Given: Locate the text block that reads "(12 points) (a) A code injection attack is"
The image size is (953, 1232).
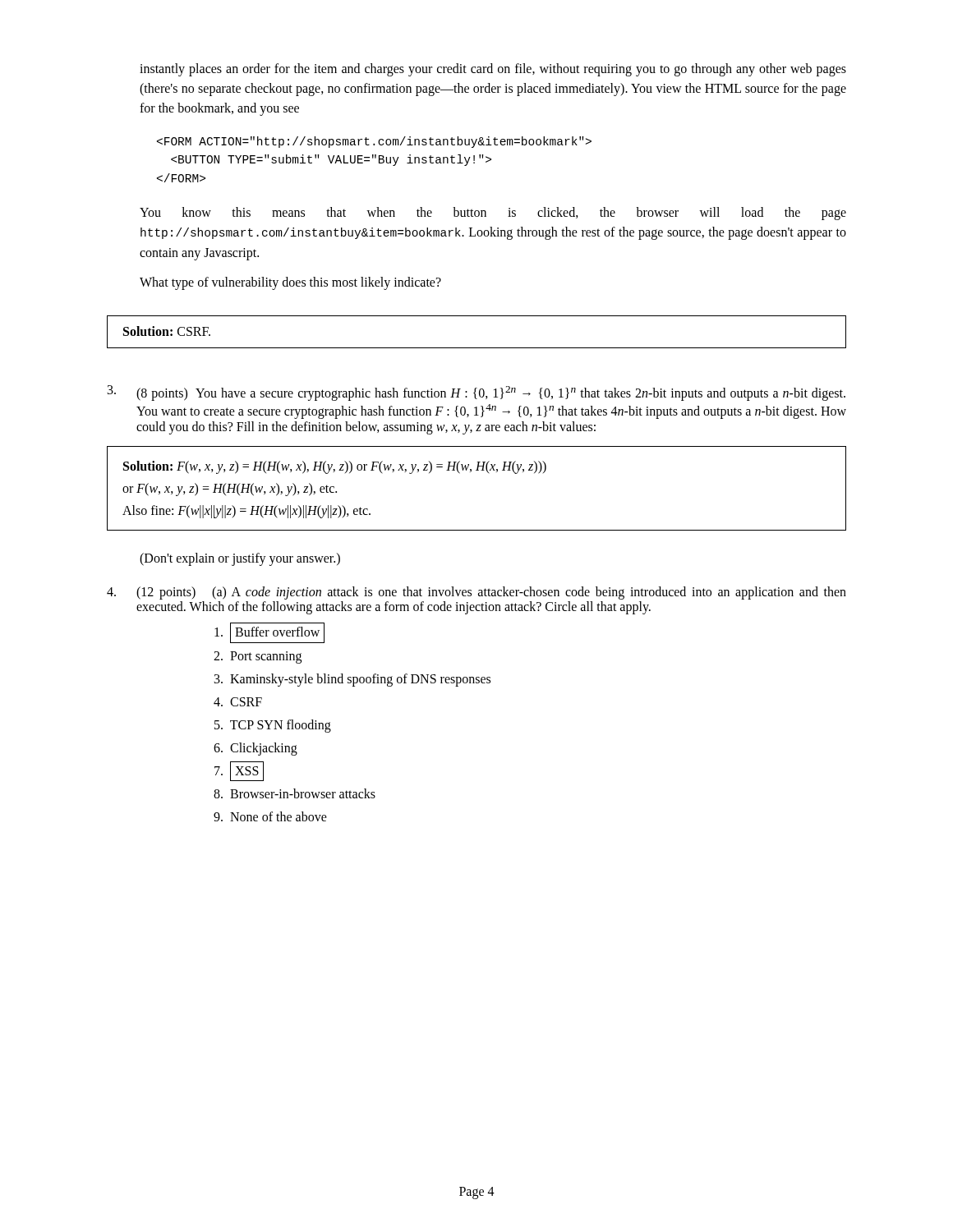Looking at the screenshot, I should (x=476, y=600).
